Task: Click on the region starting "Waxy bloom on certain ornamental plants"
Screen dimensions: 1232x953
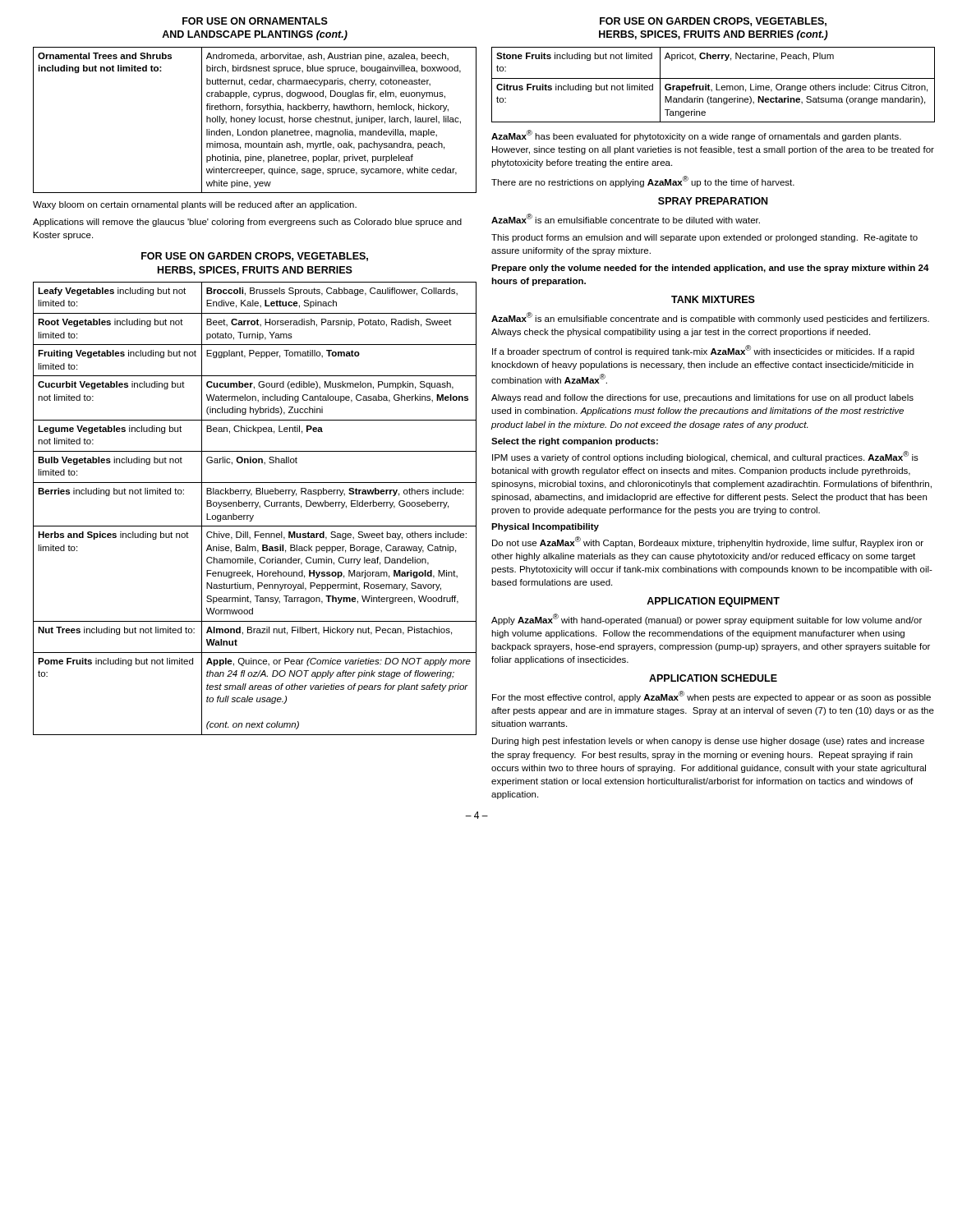Action: (195, 205)
